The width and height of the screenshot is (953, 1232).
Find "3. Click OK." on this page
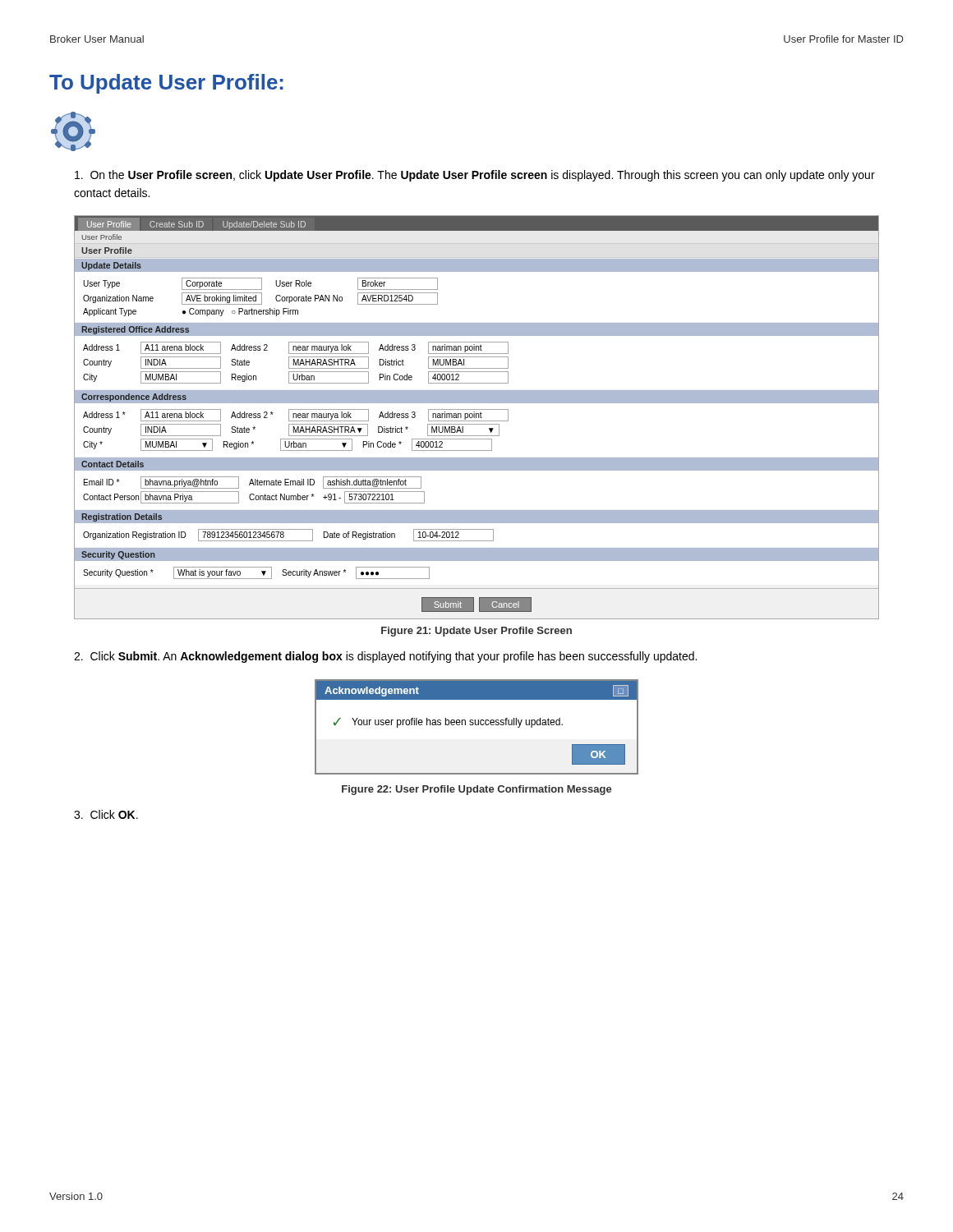(x=106, y=815)
